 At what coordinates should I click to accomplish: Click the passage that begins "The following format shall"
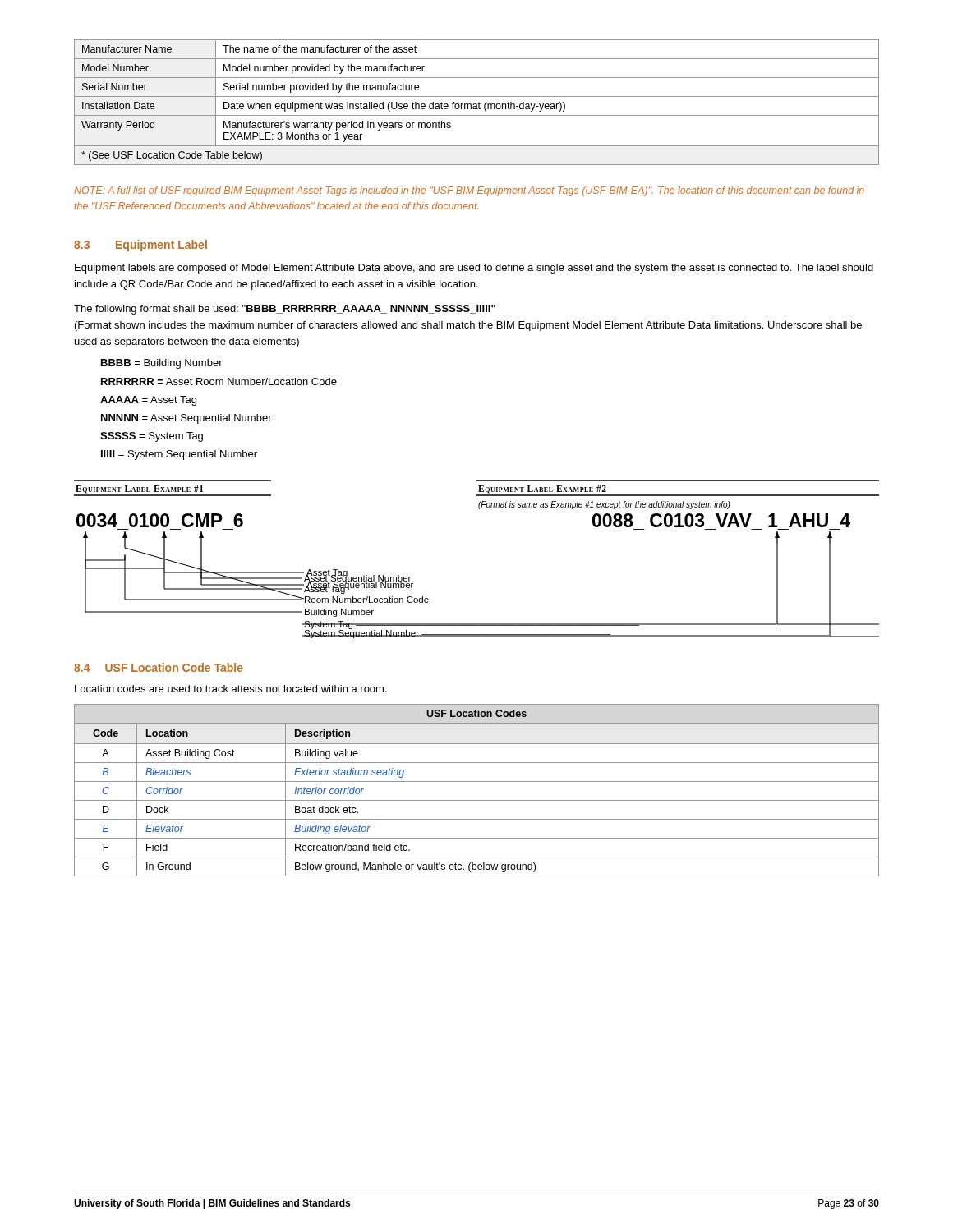(x=468, y=325)
